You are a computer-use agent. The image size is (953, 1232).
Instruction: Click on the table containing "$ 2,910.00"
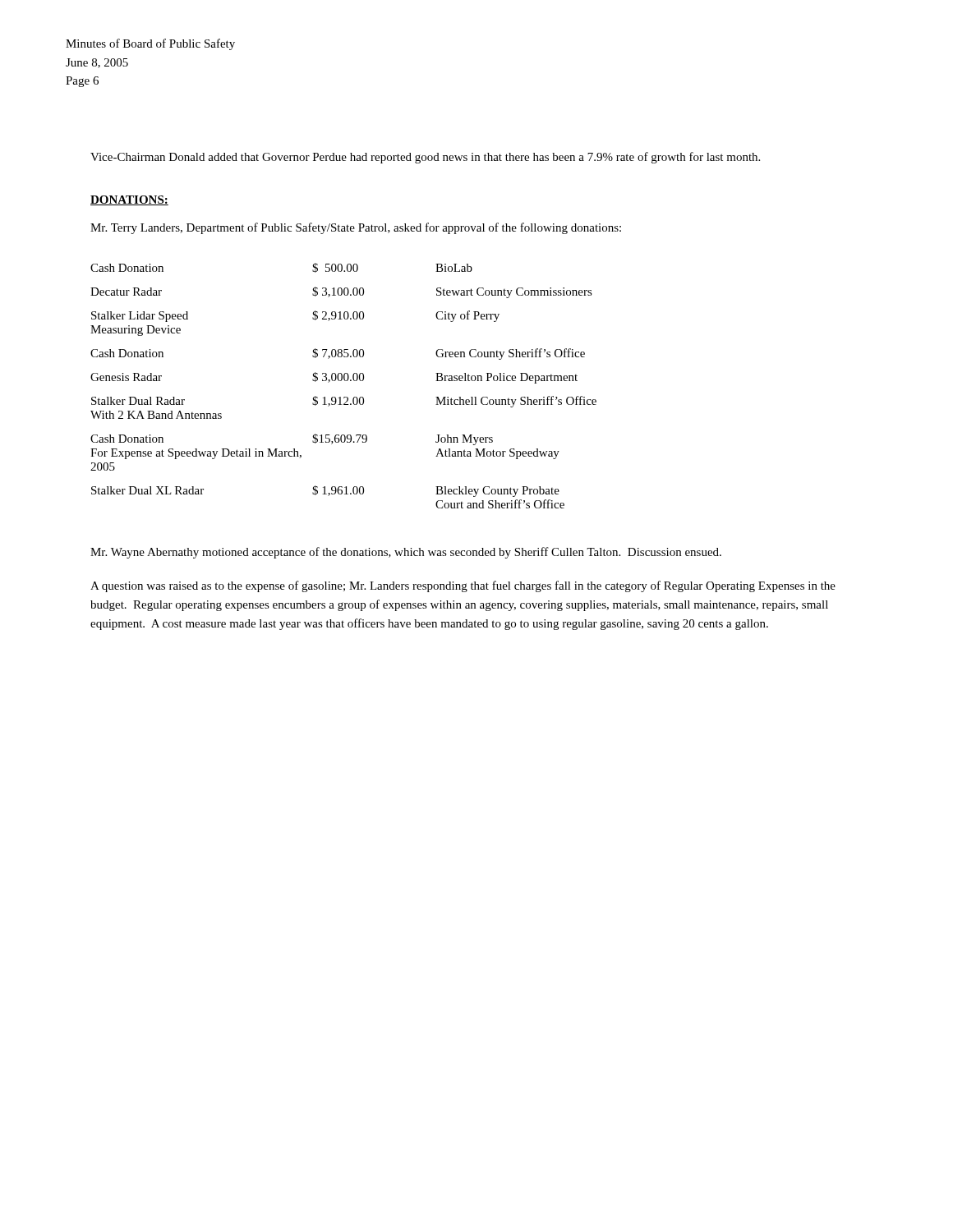point(481,386)
